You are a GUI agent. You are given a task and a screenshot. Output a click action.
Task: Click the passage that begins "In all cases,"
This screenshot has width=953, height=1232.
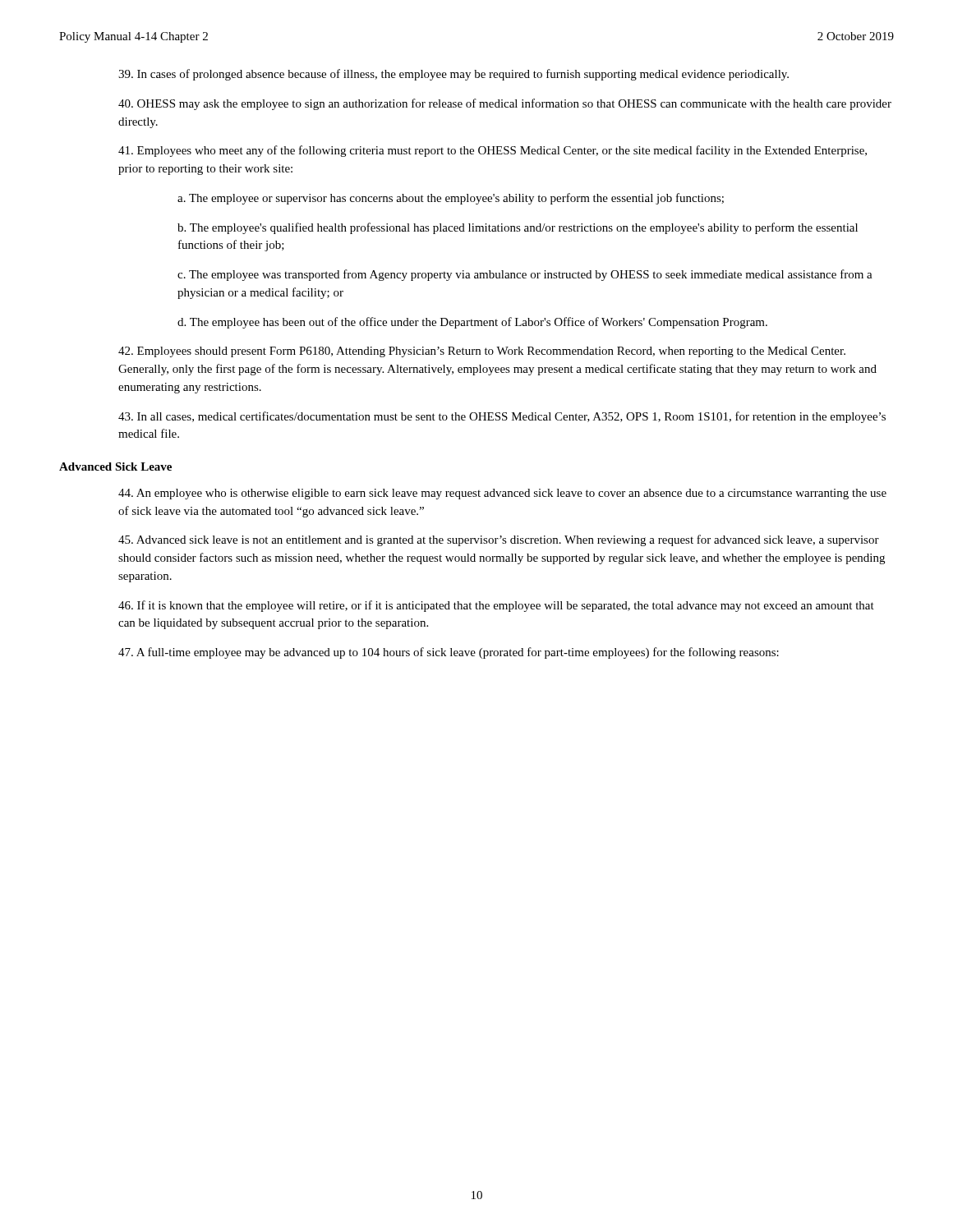[502, 425]
